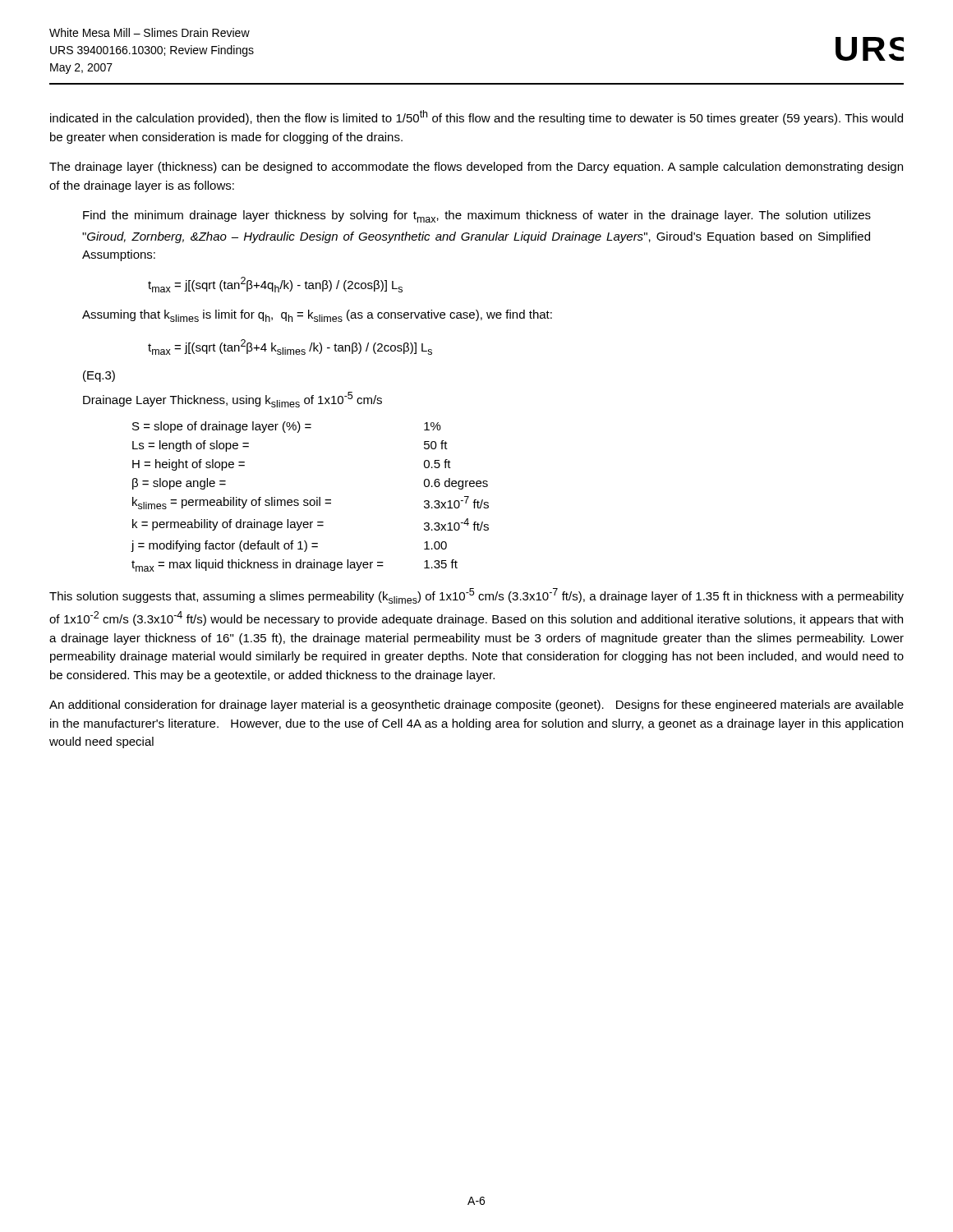953x1232 pixels.
Task: Click on the text block that reads "Assuming that kslimes"
Action: (x=317, y=316)
